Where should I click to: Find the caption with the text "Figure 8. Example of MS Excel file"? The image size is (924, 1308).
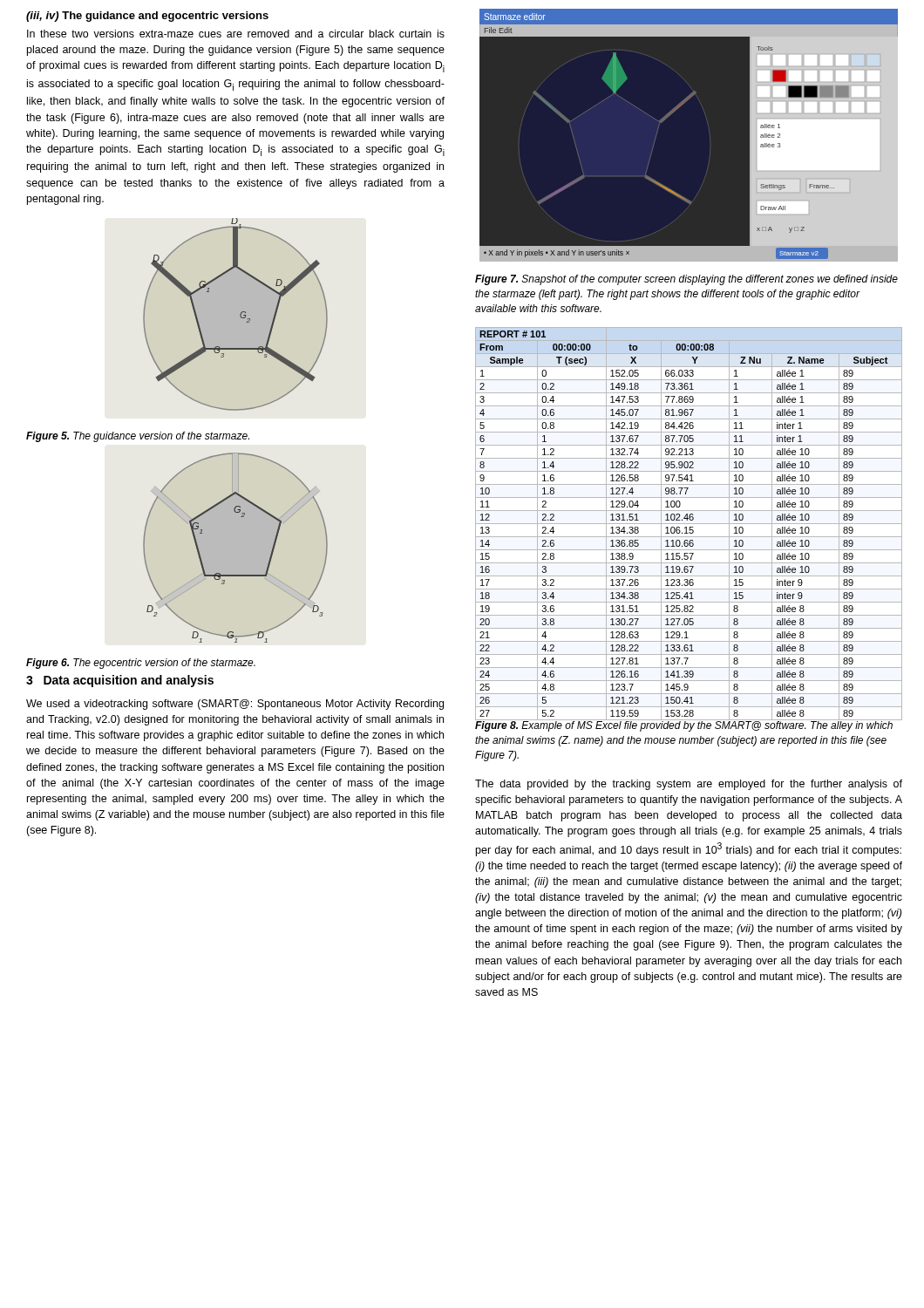(x=684, y=740)
